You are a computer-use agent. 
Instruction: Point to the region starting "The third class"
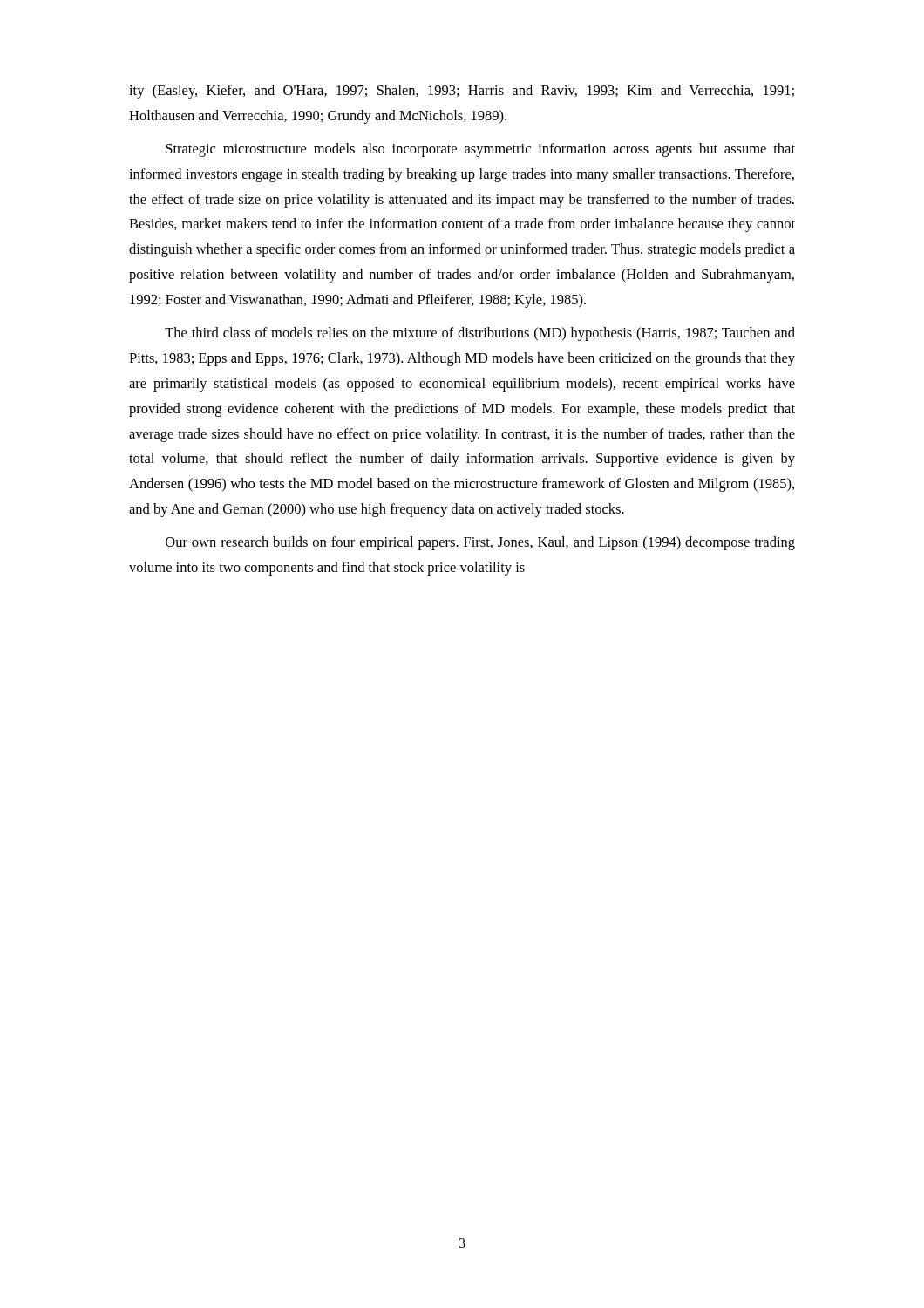462,422
